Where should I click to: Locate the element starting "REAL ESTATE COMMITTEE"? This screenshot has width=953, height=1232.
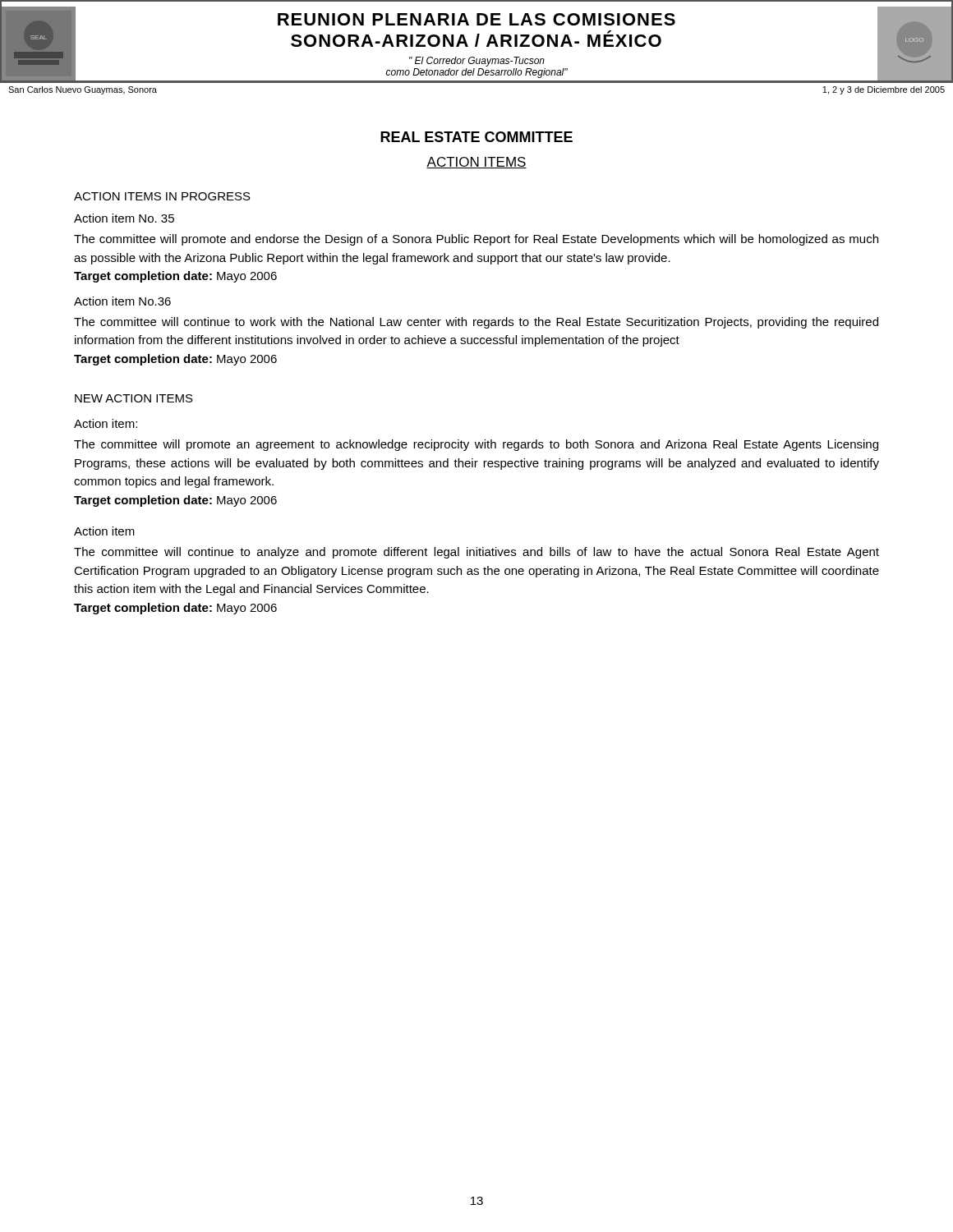(476, 137)
